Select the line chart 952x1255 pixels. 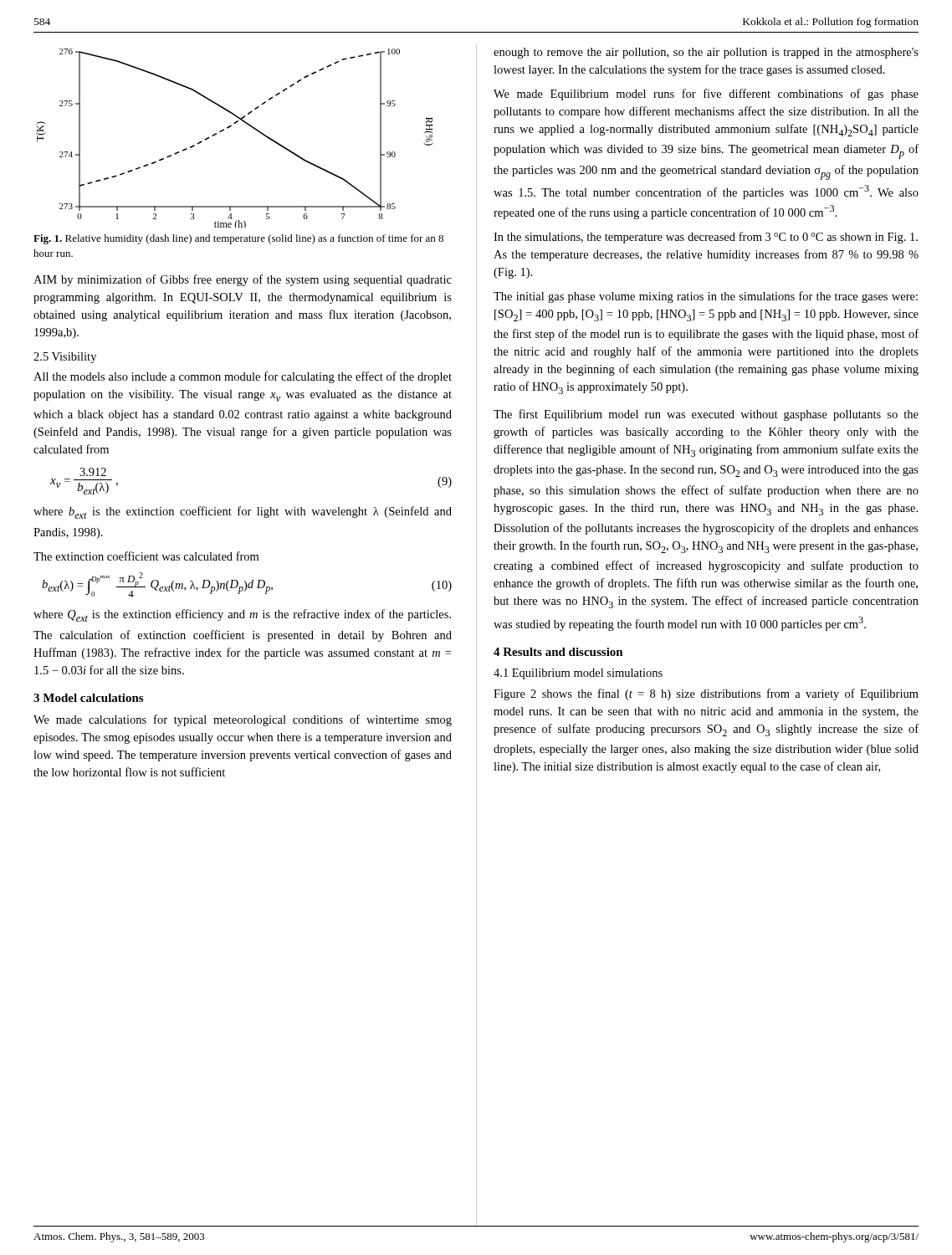pyautogui.click(x=234, y=136)
